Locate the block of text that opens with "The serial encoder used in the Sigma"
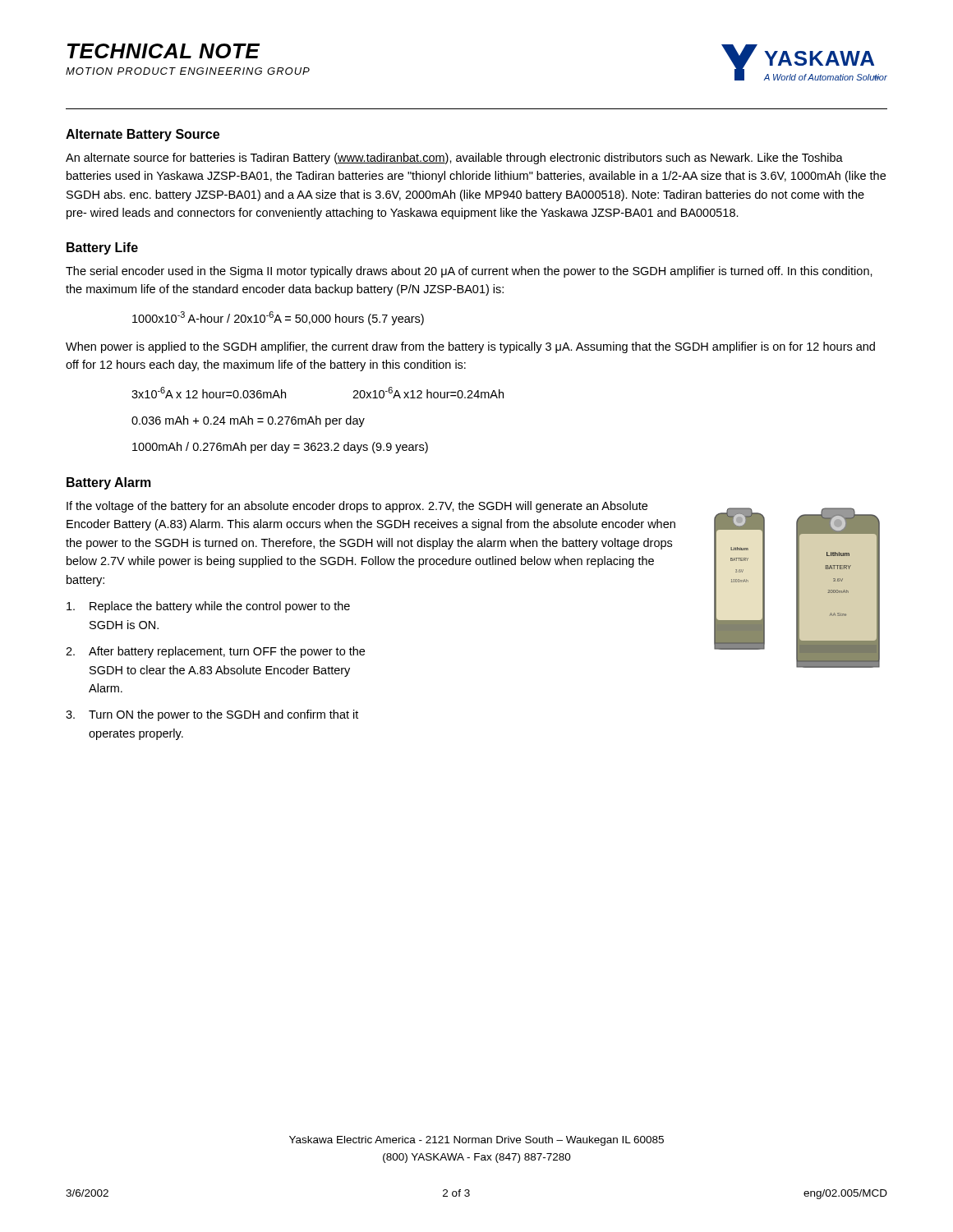Image resolution: width=953 pixels, height=1232 pixels. point(469,280)
